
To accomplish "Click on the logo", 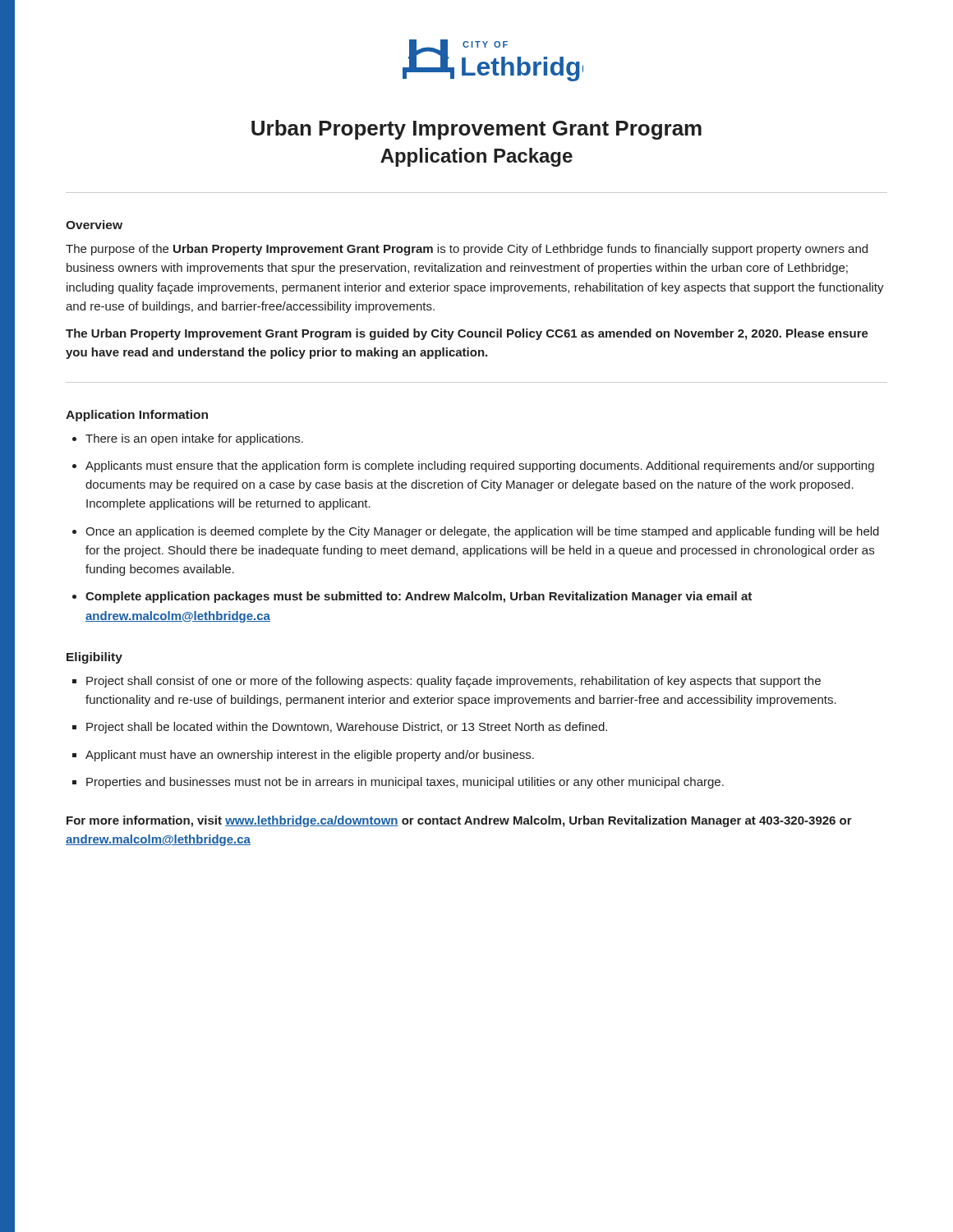I will (476, 63).
